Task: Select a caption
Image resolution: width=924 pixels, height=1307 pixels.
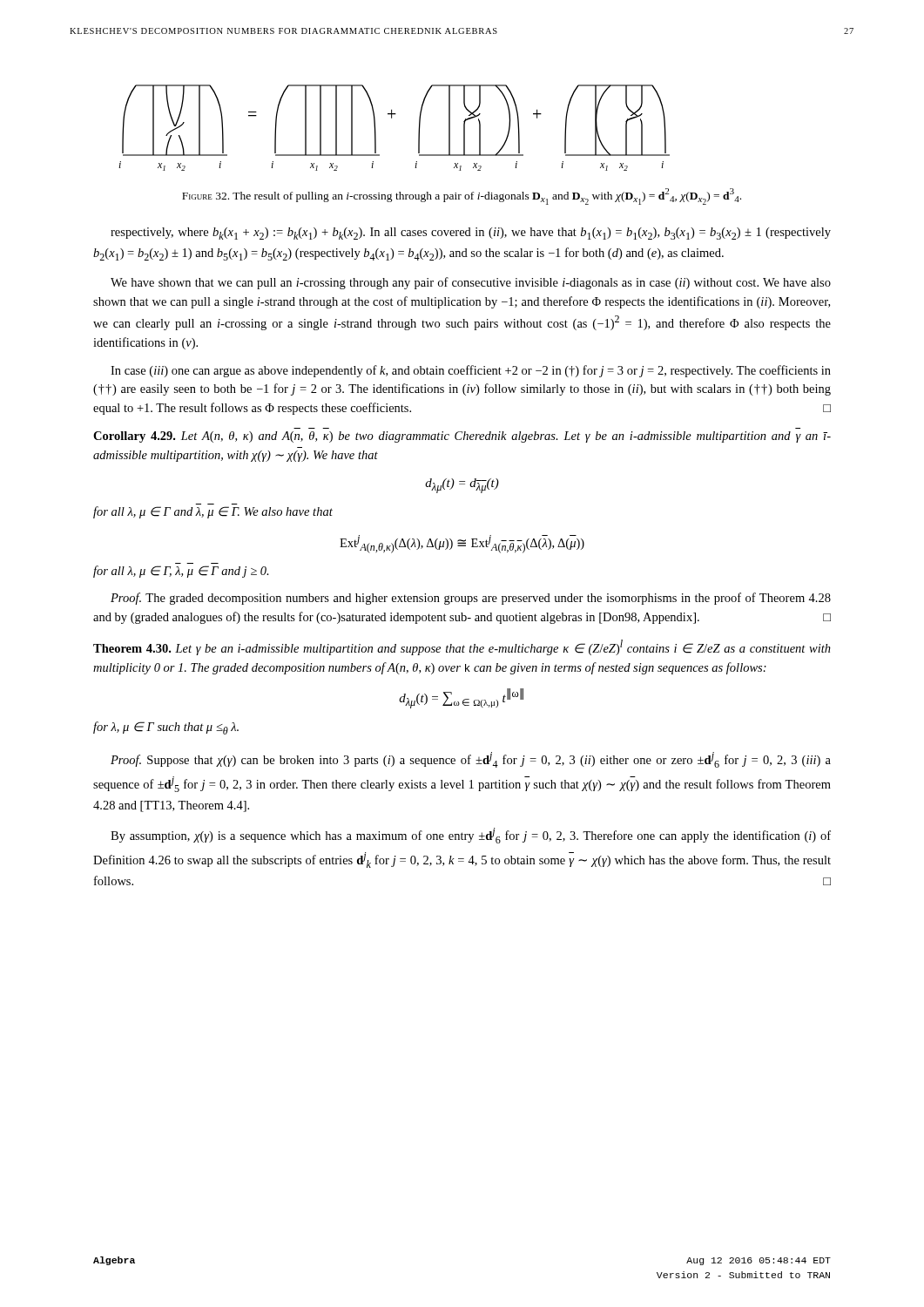Action: 462,196
